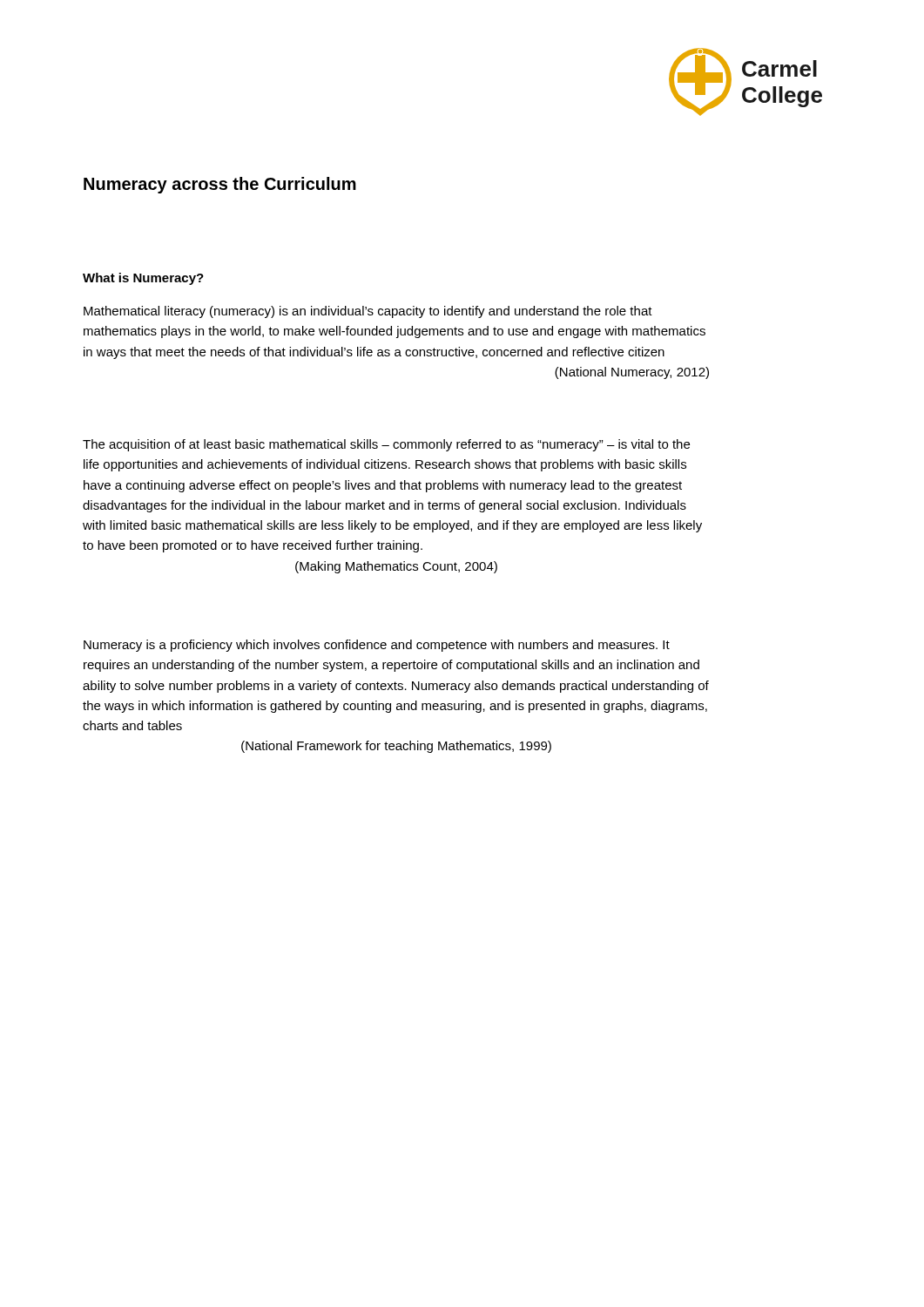Find the passage starting "Mathematical literacy (numeracy) is an individual’s capacity to"
This screenshot has width=924, height=1307.
click(x=396, y=342)
